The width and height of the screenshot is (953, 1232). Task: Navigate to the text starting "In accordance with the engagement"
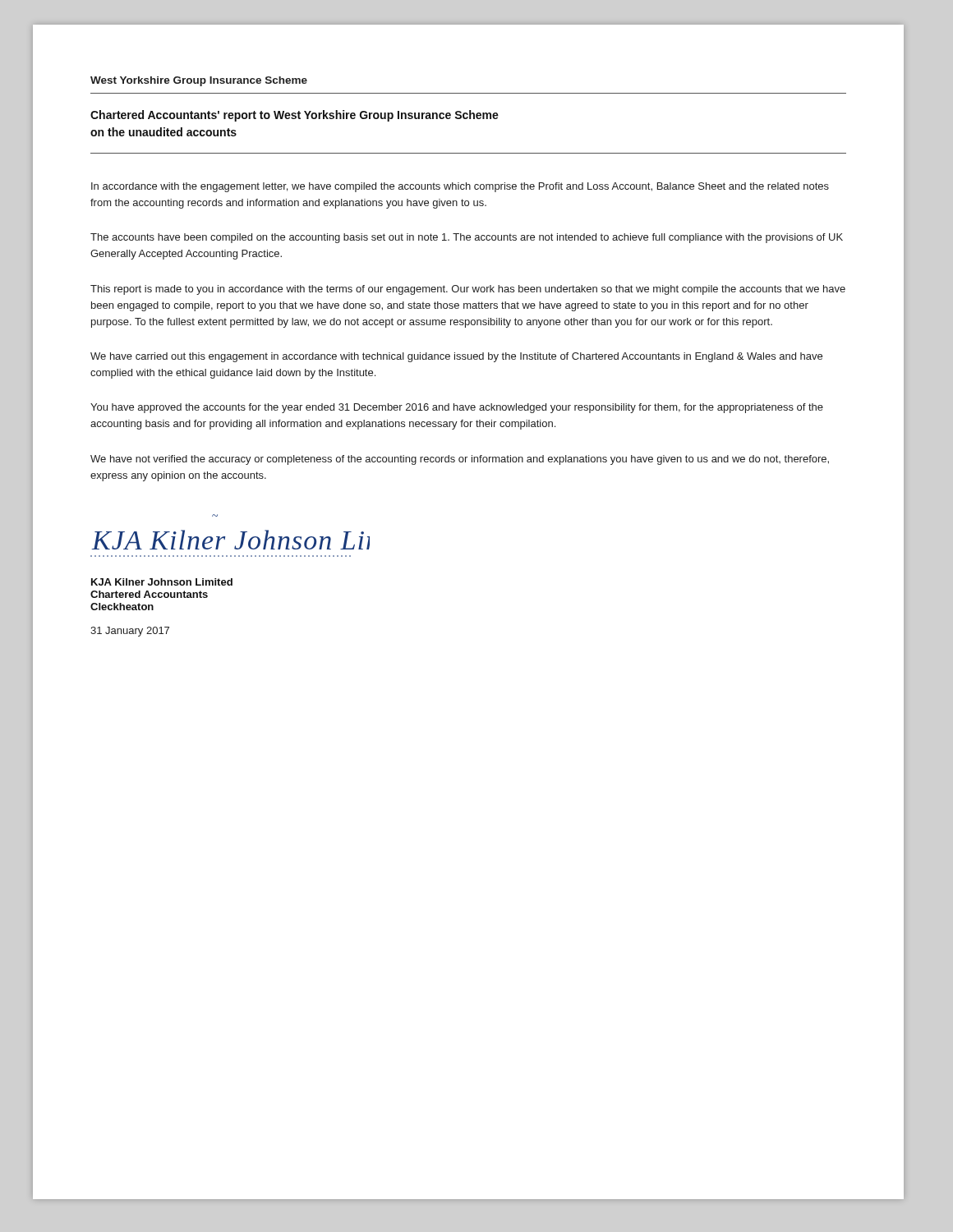click(460, 194)
